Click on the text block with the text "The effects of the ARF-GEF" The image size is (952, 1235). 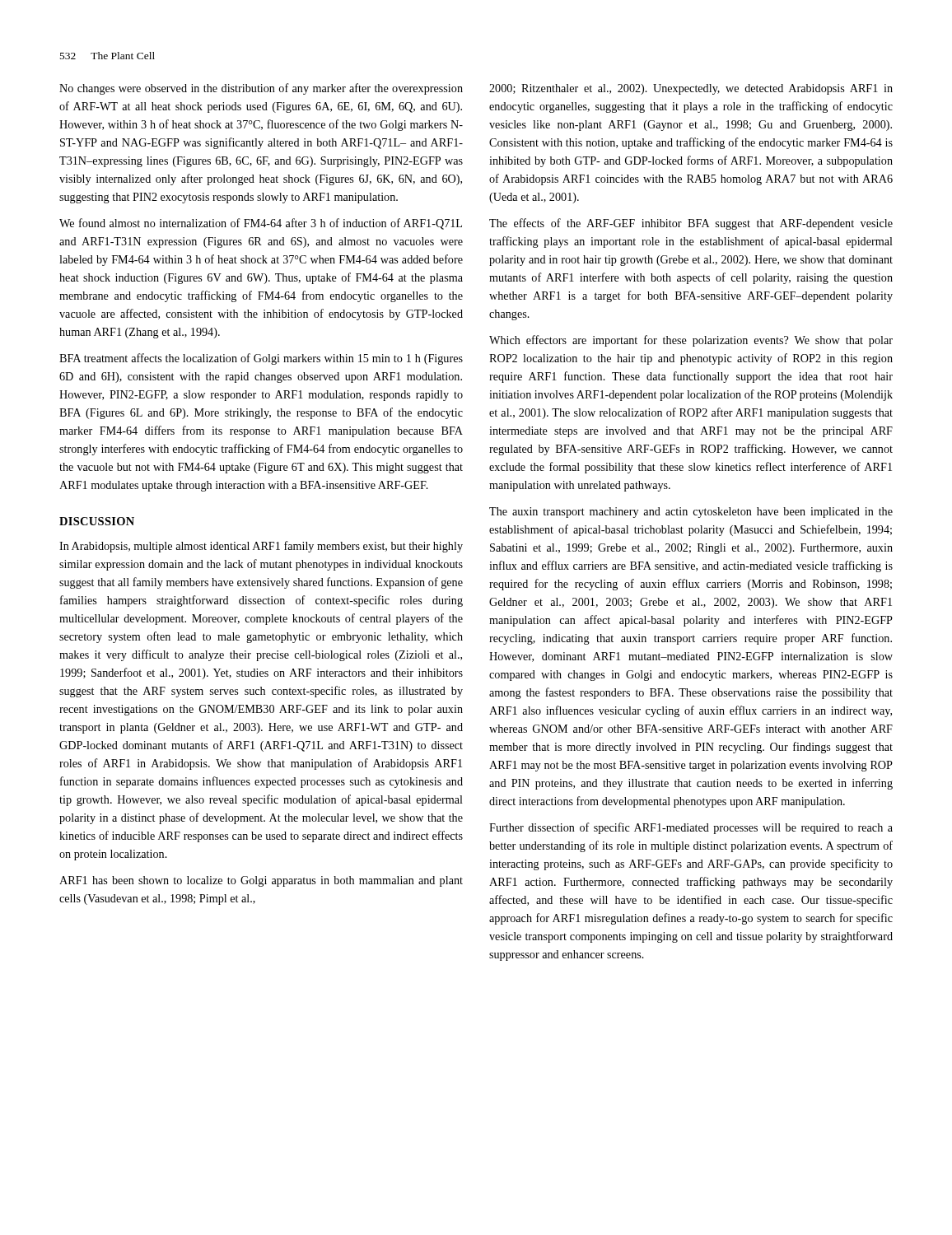[691, 268]
